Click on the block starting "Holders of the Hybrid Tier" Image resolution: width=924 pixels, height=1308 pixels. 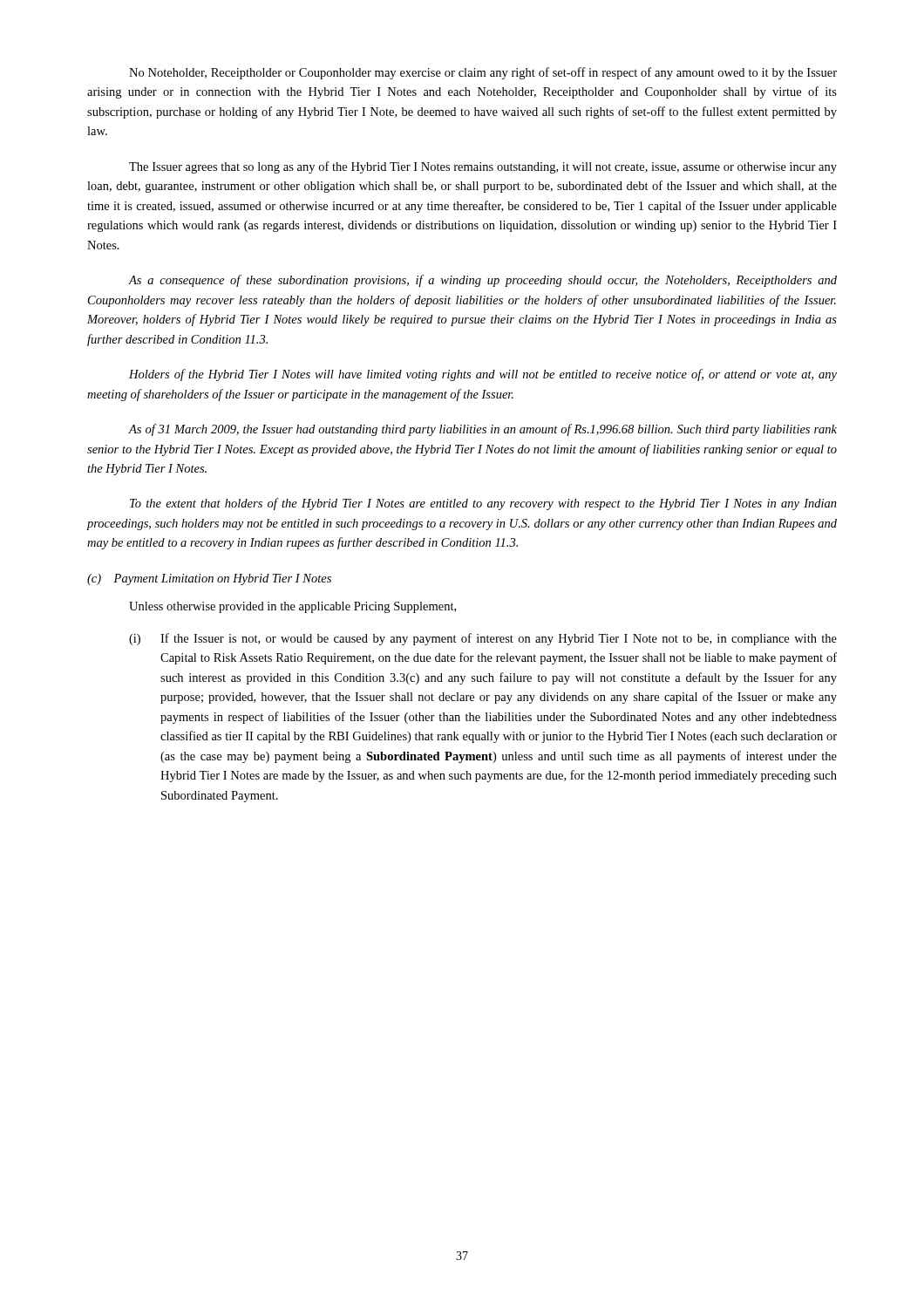(462, 384)
